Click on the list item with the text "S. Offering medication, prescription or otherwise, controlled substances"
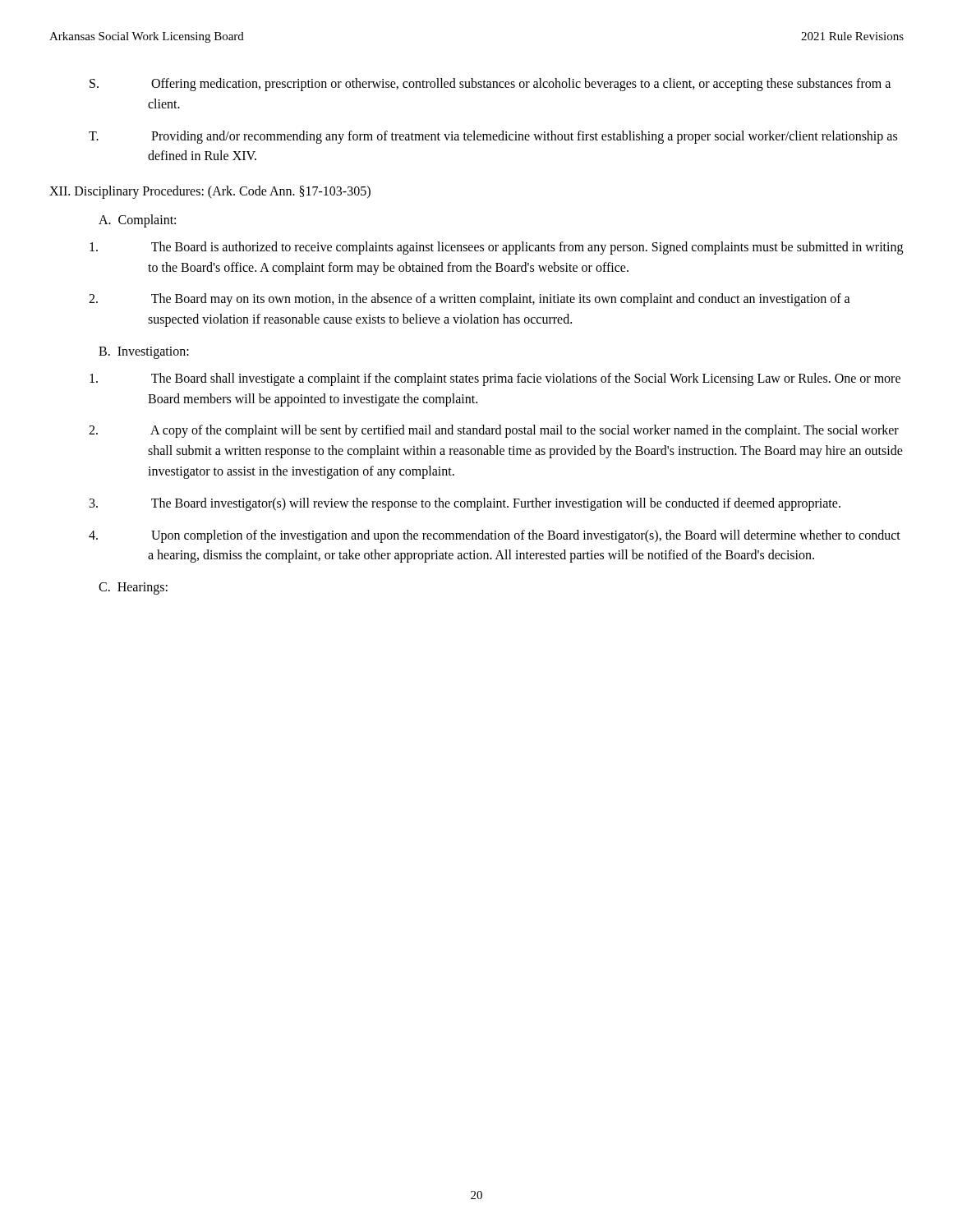 pyautogui.click(x=490, y=92)
